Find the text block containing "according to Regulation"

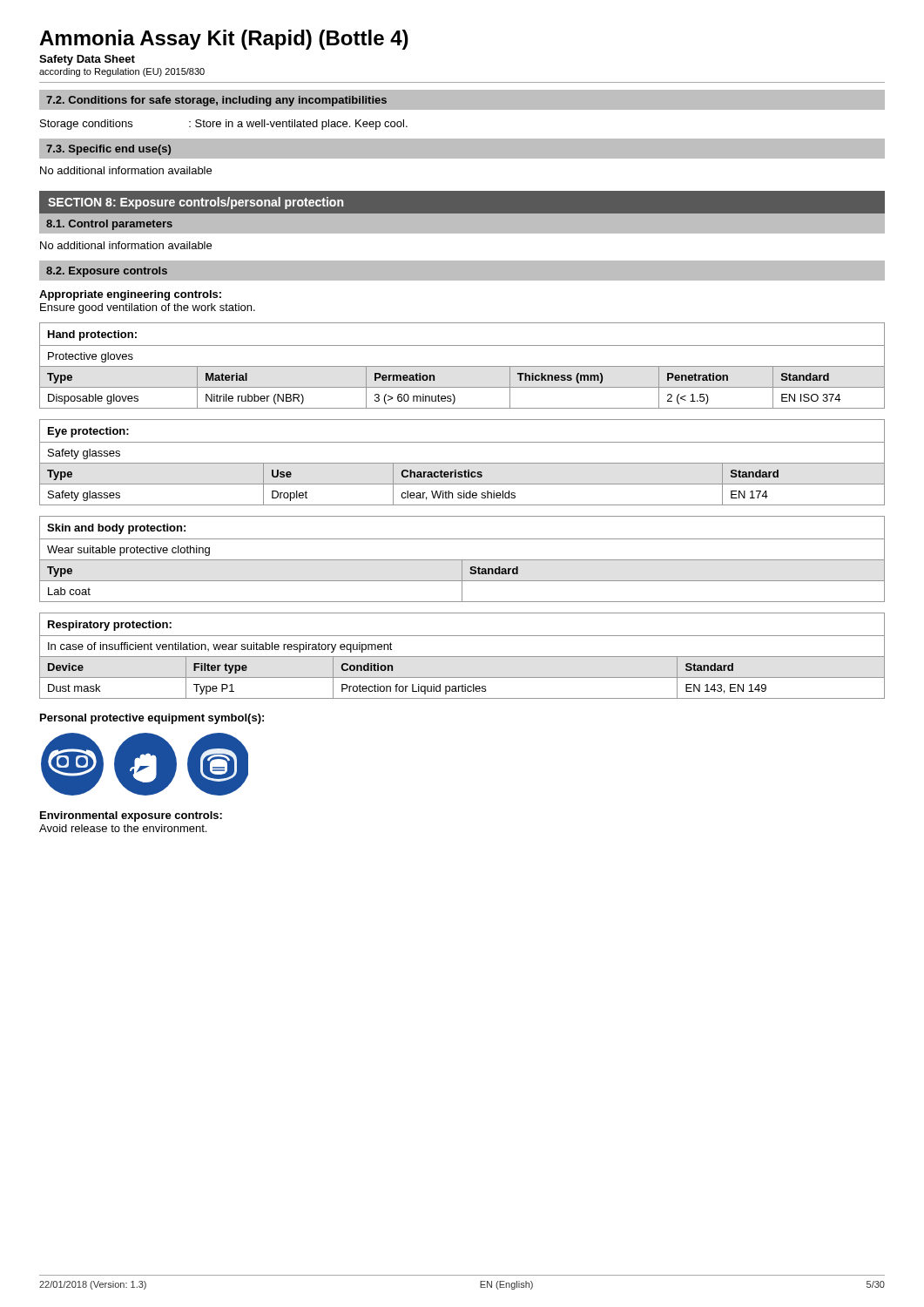coord(122,71)
